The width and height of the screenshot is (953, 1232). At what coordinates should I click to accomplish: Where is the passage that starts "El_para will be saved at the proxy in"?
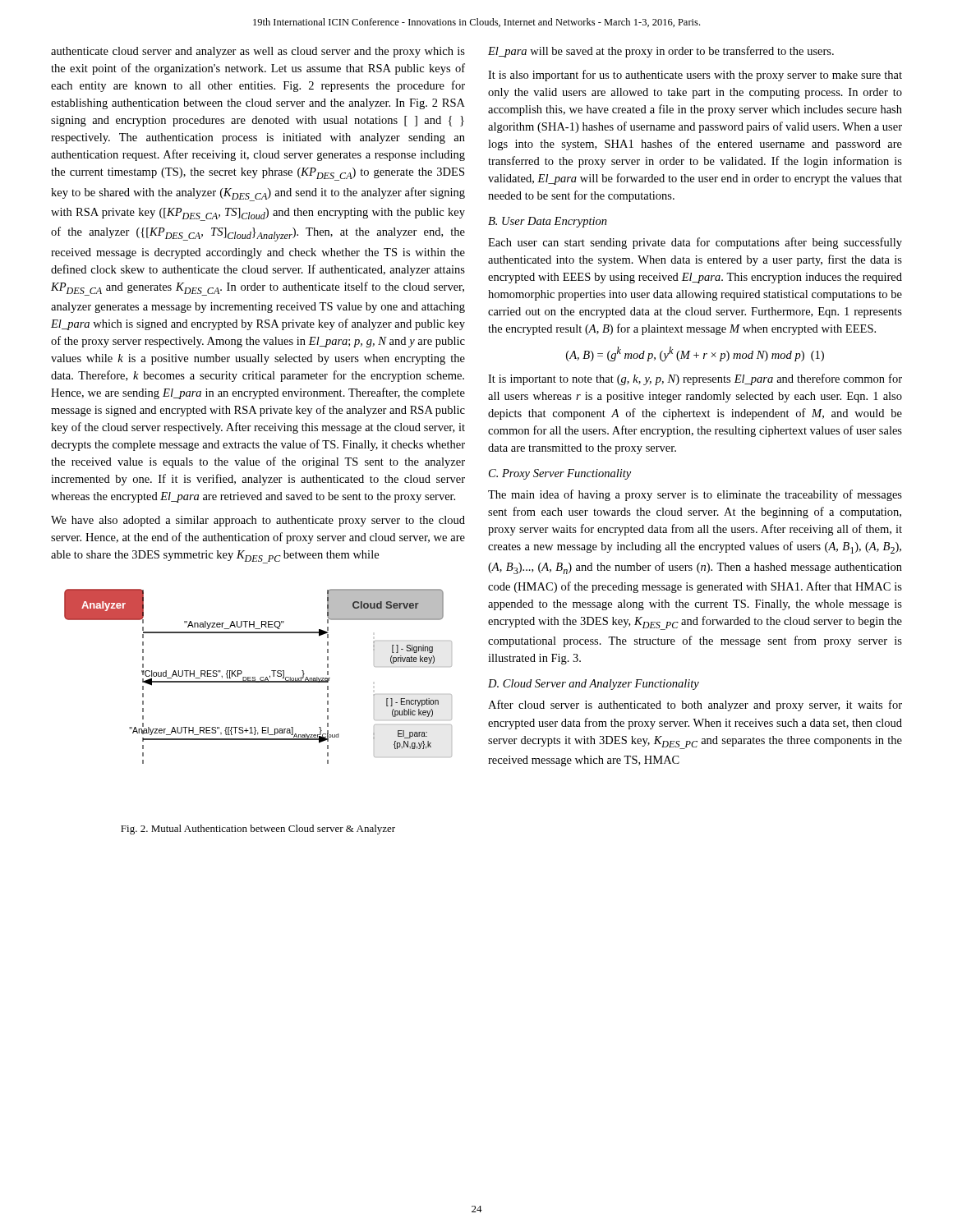click(695, 124)
